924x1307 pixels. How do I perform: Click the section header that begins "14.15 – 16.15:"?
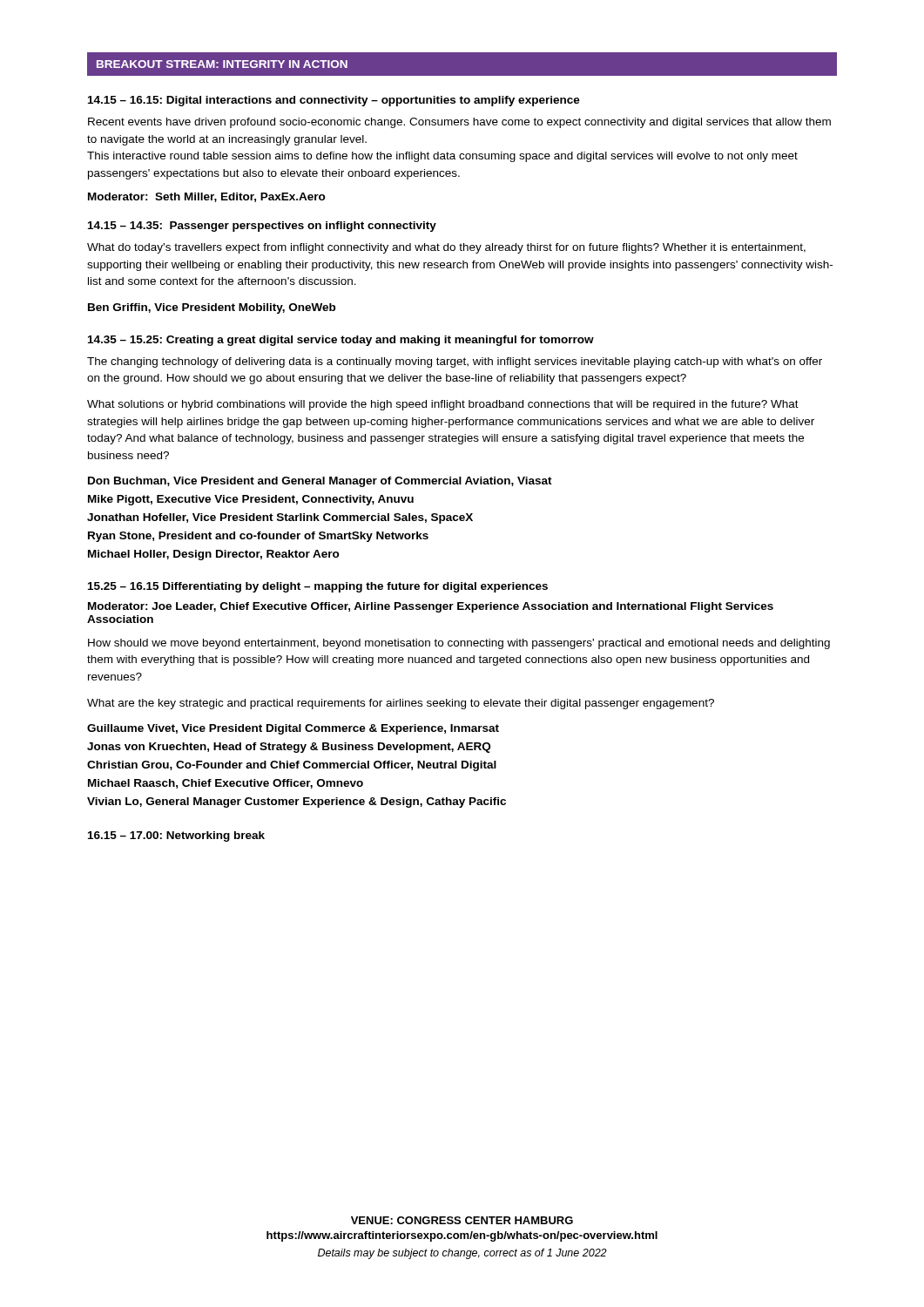click(333, 100)
